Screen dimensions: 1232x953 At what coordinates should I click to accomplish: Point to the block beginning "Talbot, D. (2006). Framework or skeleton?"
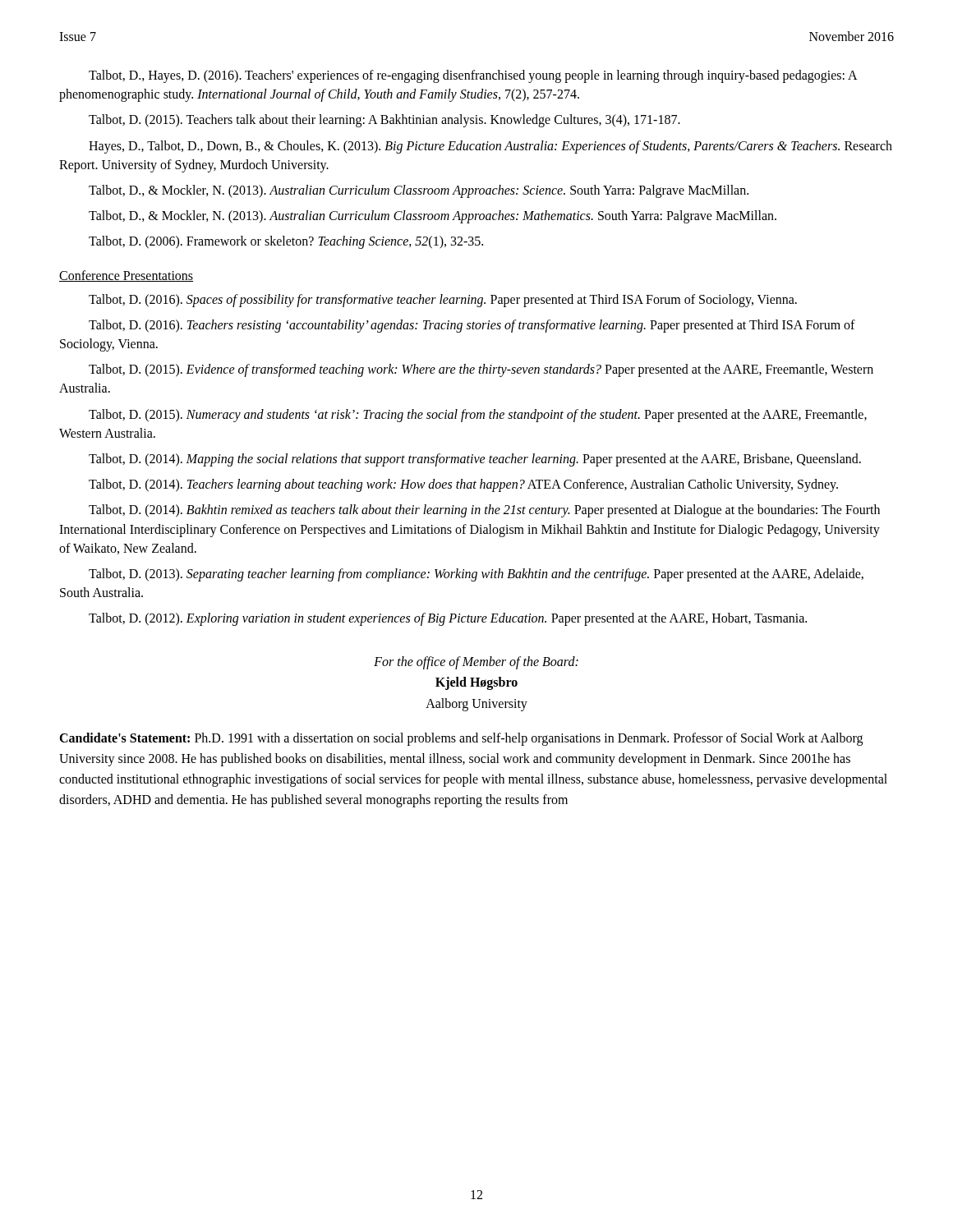(286, 241)
